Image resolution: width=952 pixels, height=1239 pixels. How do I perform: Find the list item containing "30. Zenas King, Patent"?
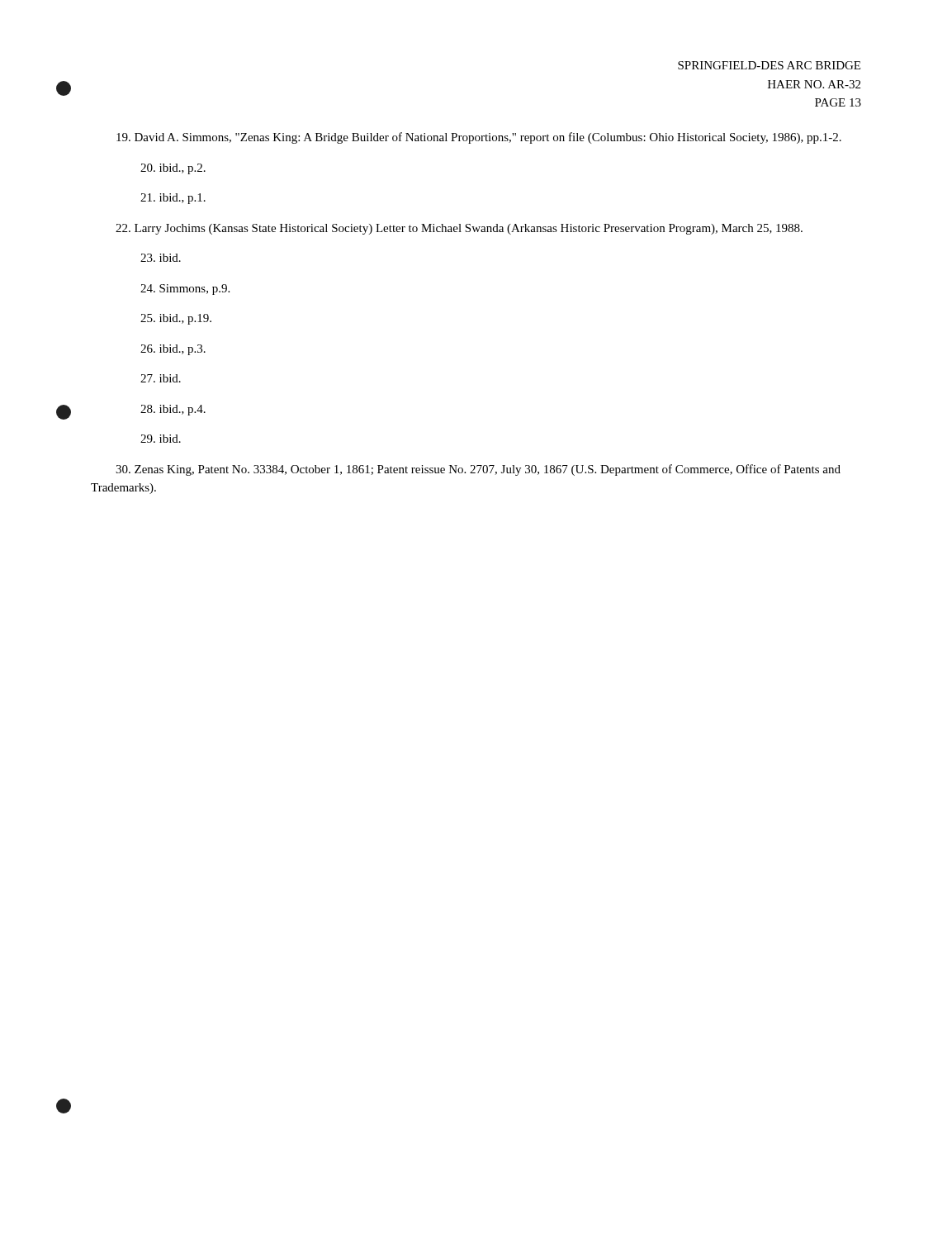[466, 478]
